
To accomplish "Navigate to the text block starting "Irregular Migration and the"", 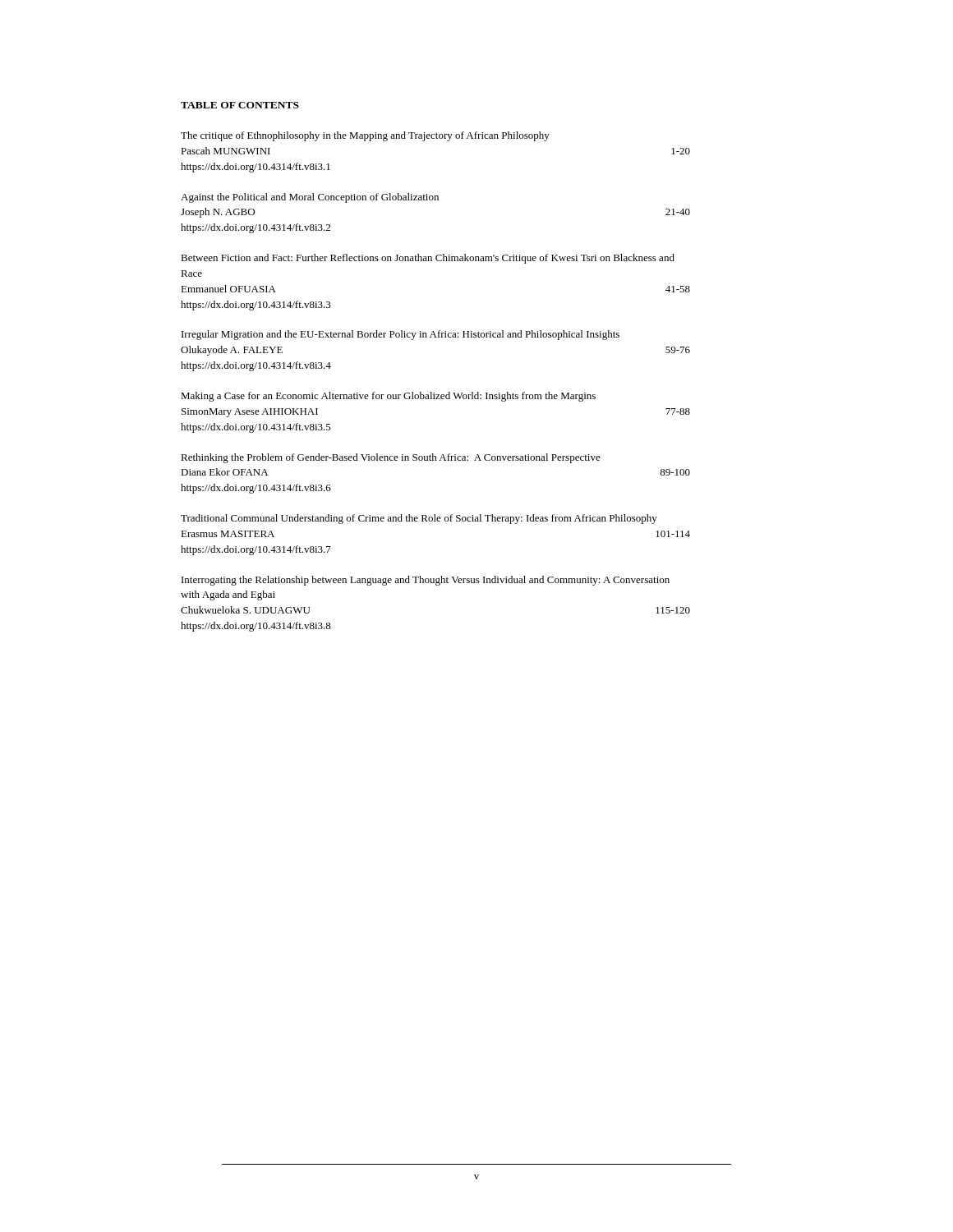I will point(401,335).
